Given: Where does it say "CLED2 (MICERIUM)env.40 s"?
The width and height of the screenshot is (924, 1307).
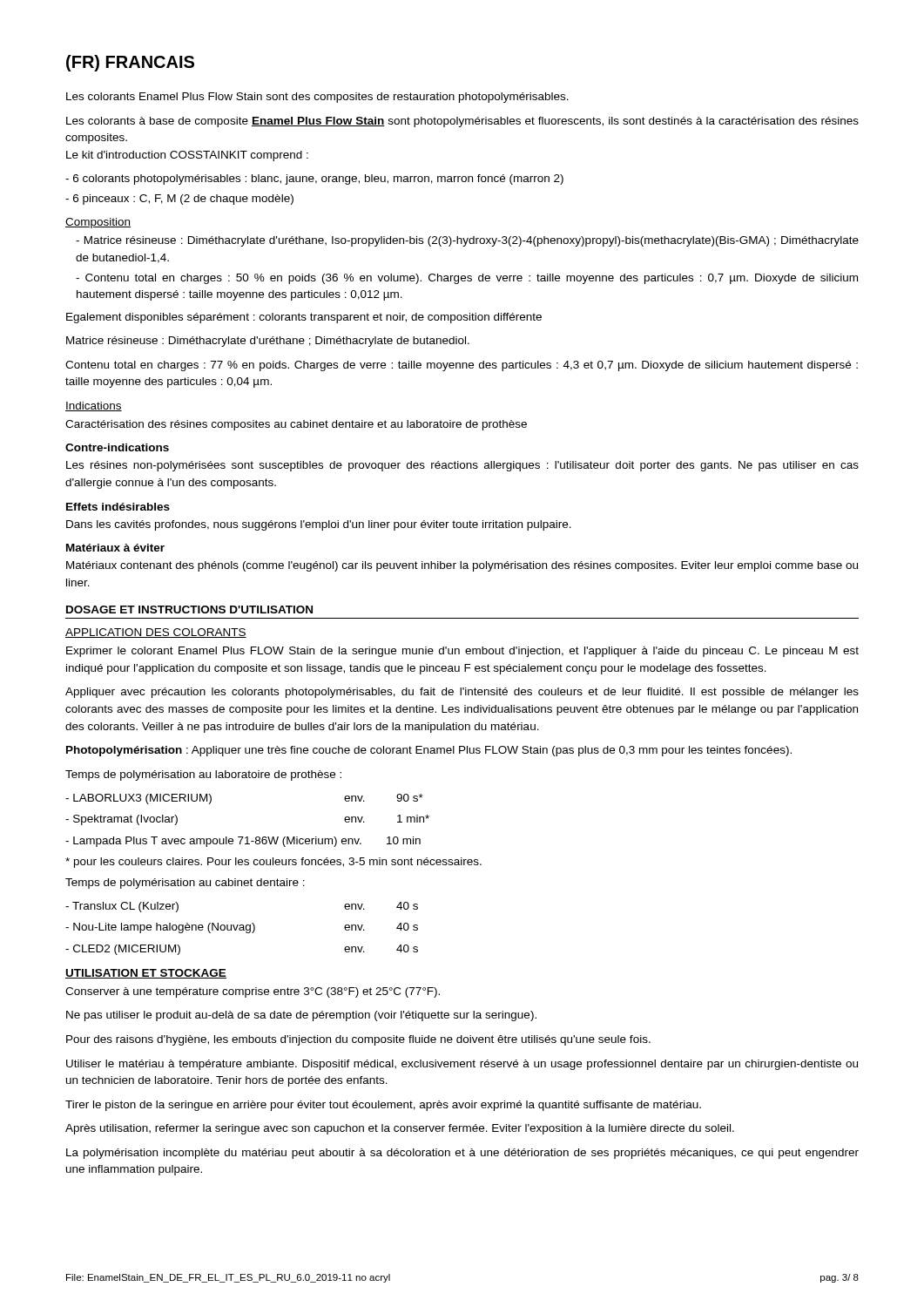Looking at the screenshot, I should click(x=122, y=950).
